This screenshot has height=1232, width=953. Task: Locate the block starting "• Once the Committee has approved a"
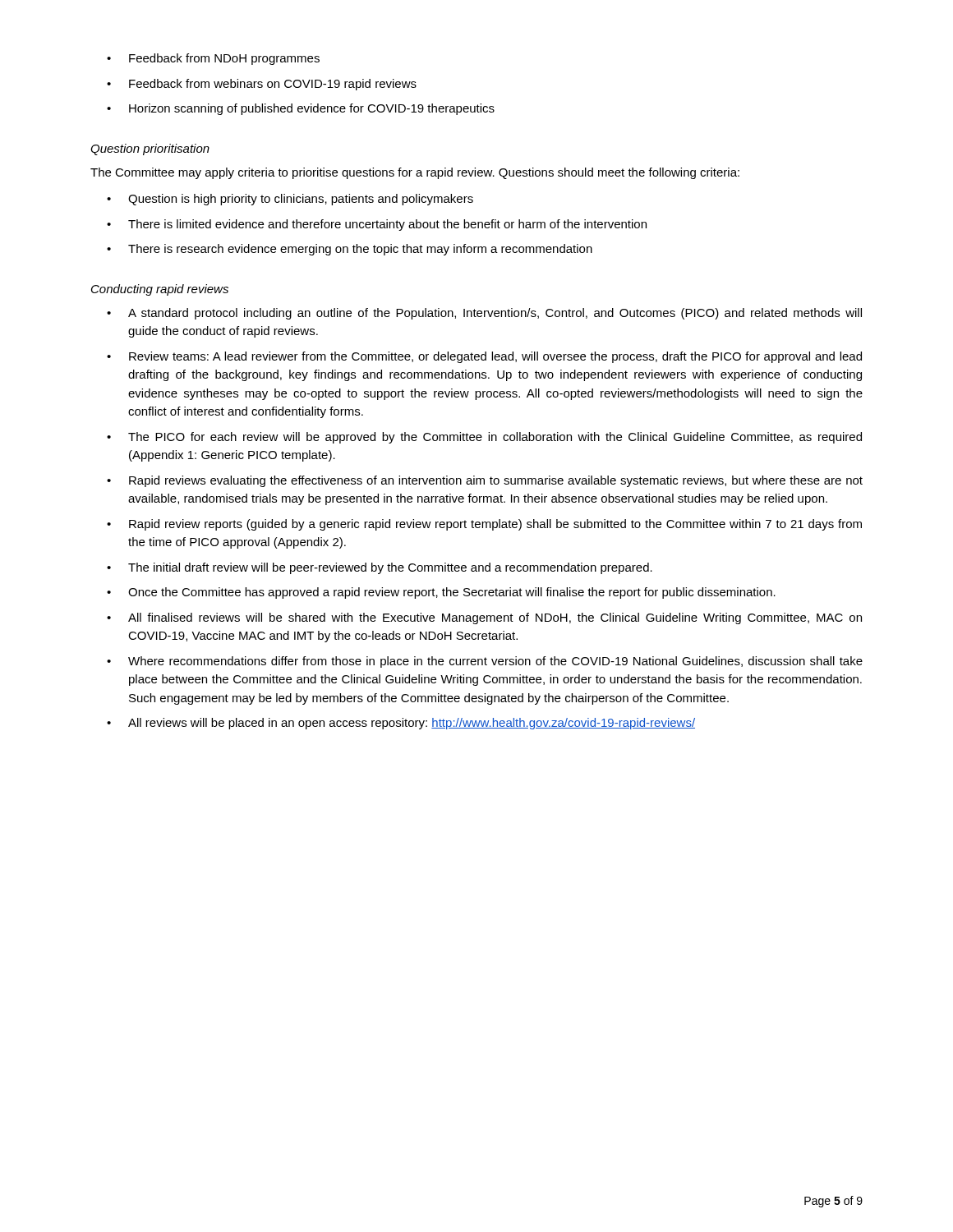pyautogui.click(x=441, y=592)
